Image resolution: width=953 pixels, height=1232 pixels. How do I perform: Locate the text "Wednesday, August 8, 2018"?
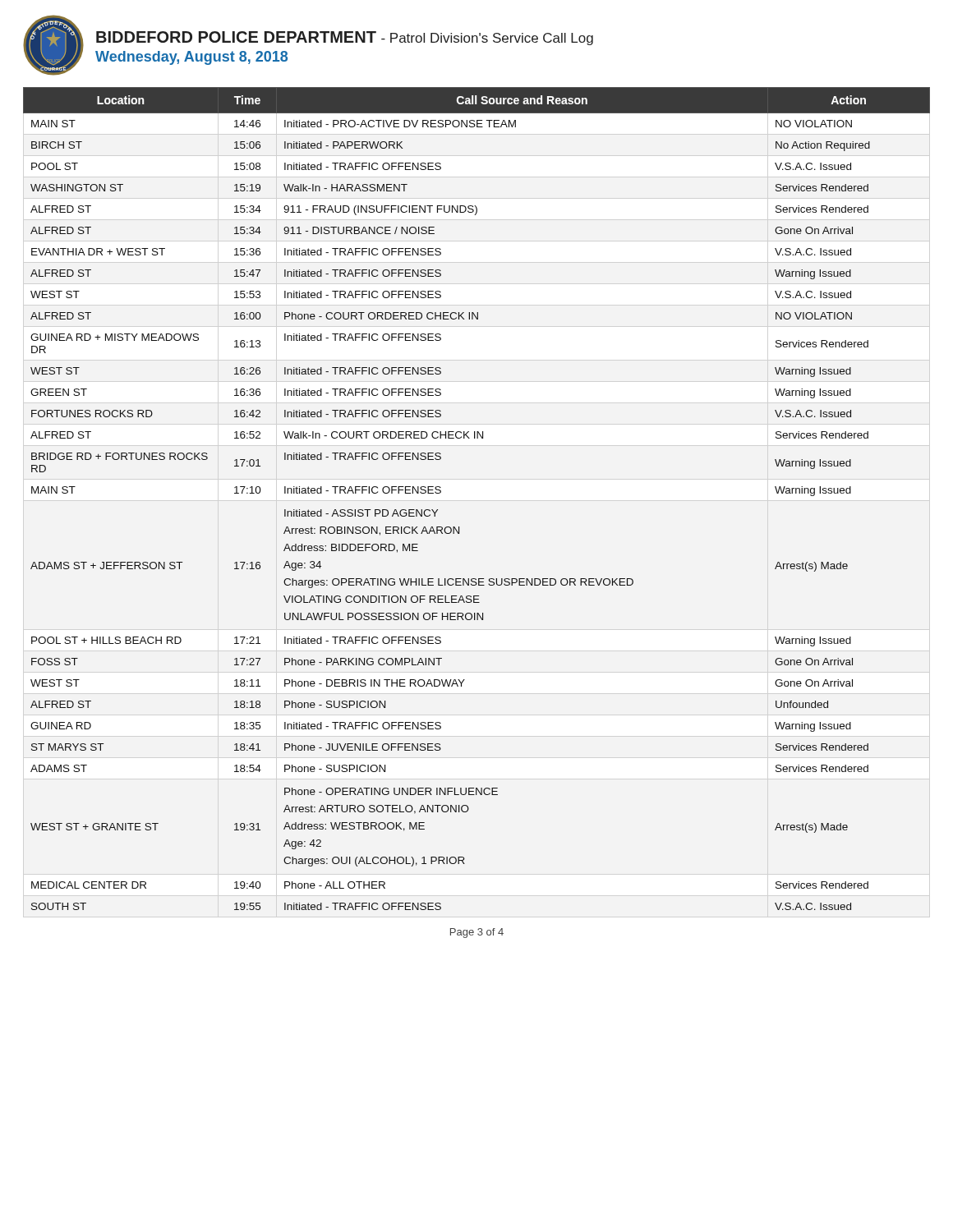click(192, 57)
